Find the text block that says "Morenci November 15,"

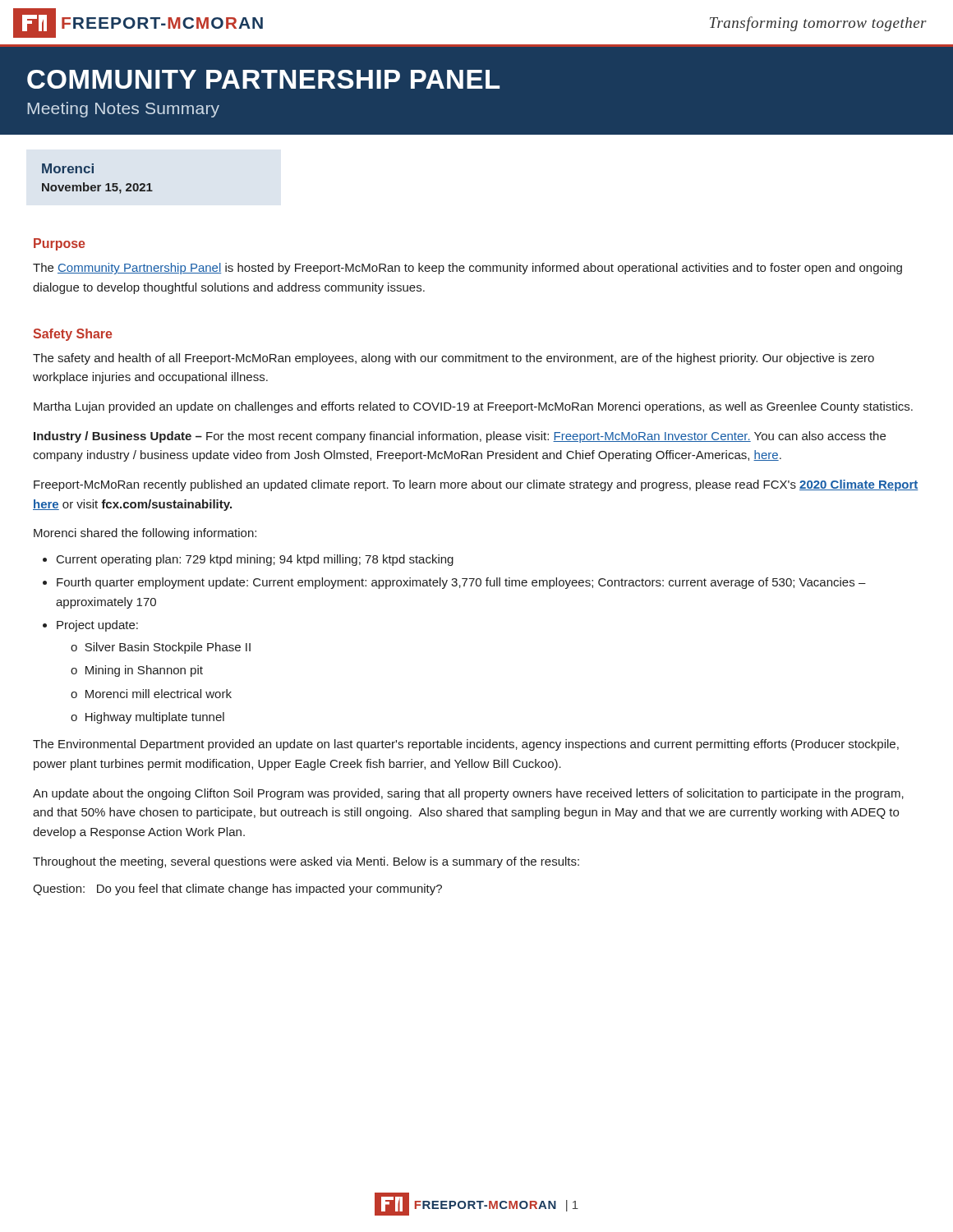[x=153, y=178]
